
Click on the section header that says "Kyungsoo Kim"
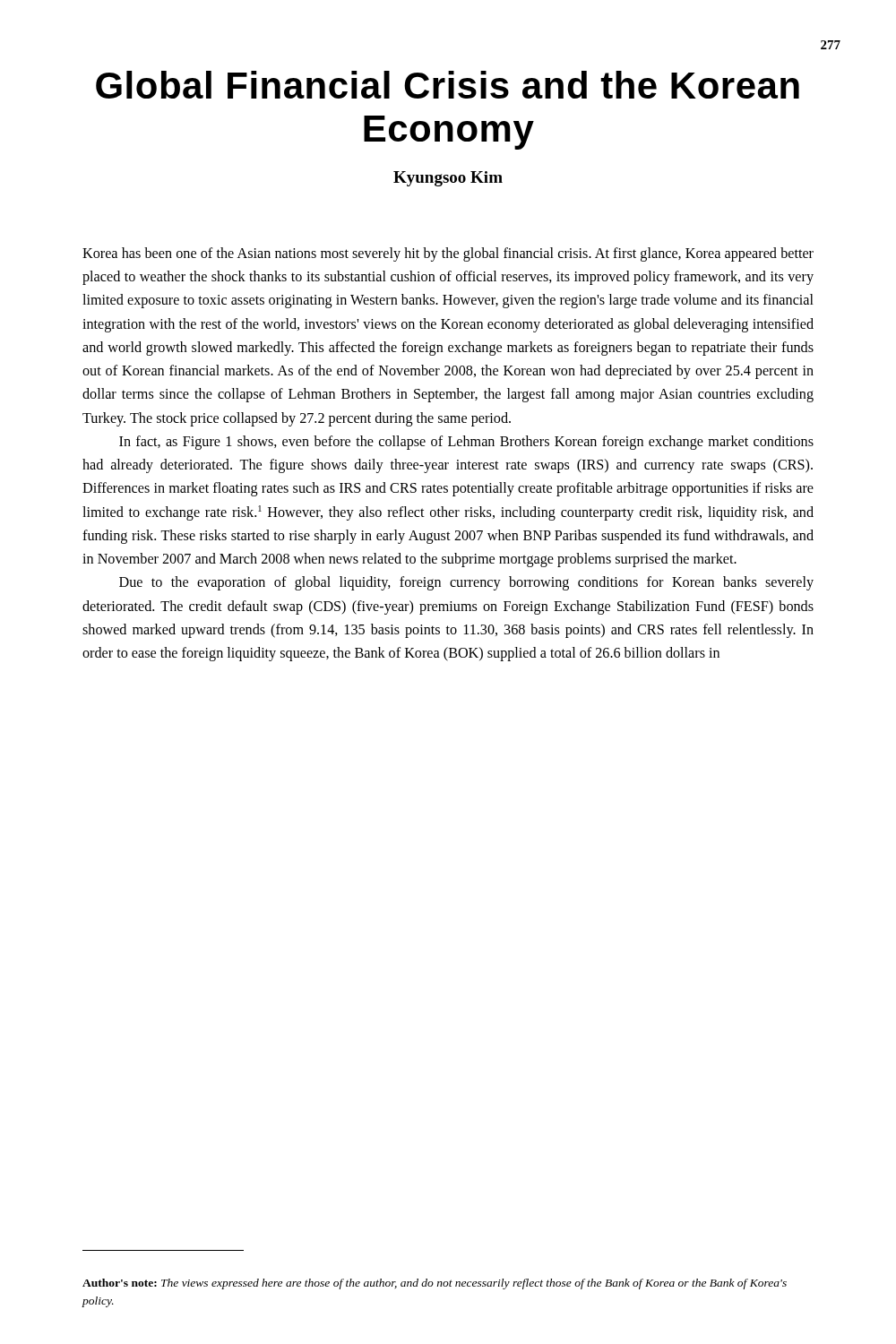click(448, 177)
